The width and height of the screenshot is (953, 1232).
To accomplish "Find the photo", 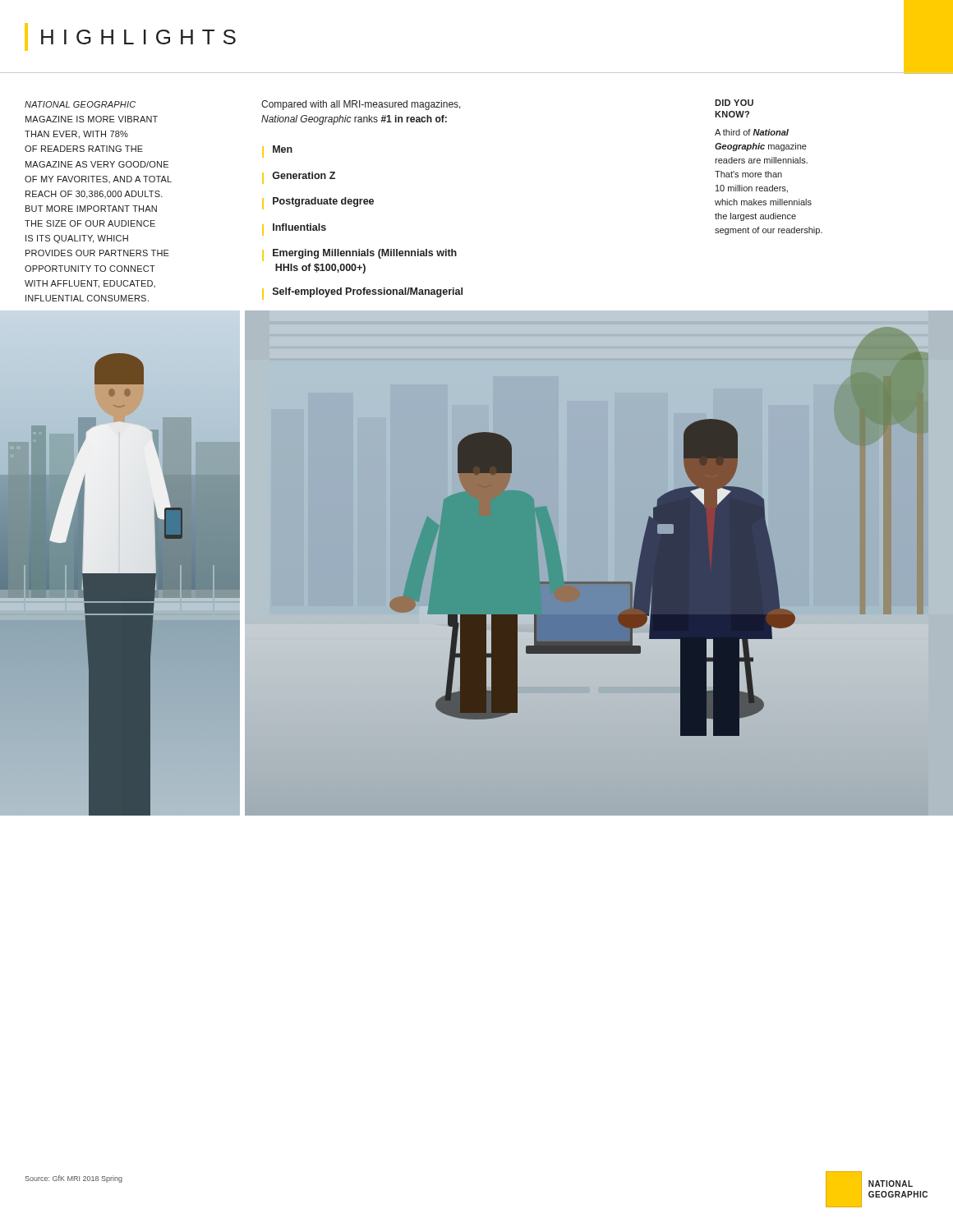I will point(476,563).
